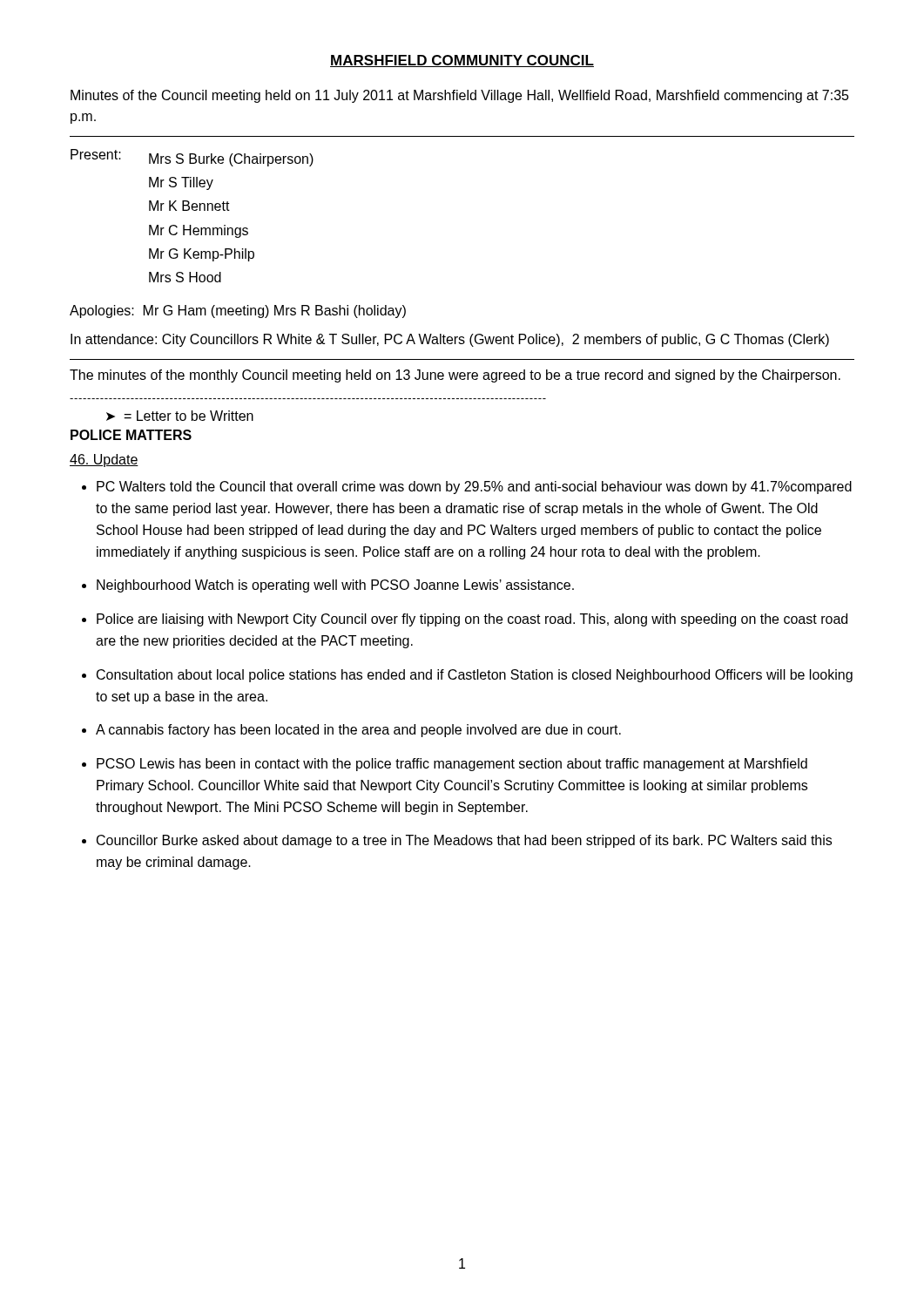Image resolution: width=924 pixels, height=1307 pixels.
Task: Click on the region starting "PCSO Lewis has"
Action: coord(452,785)
